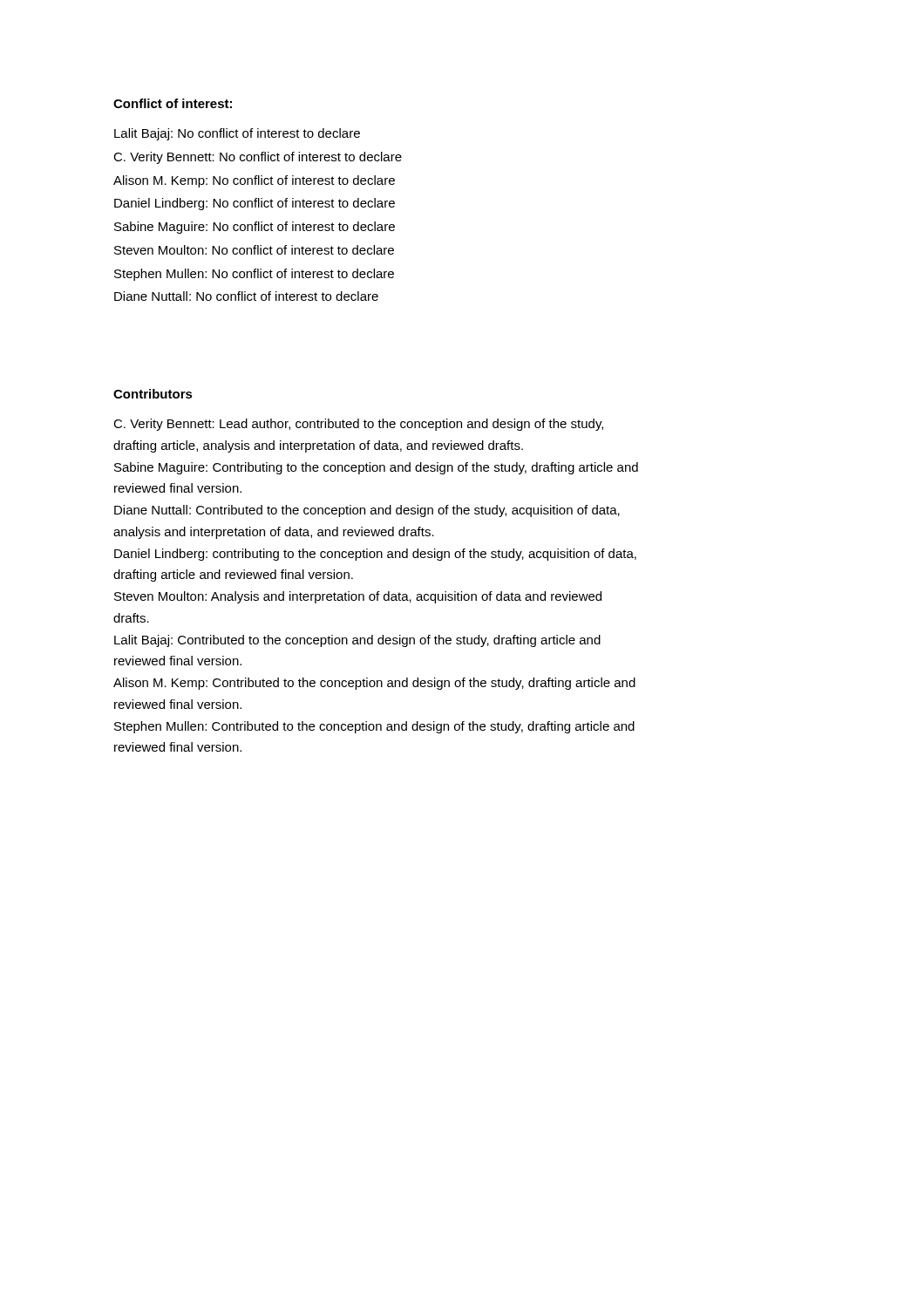The image size is (924, 1308).
Task: Click the passage that begins "Sabine Maguire: No conflict of"
Action: pyautogui.click(x=254, y=226)
